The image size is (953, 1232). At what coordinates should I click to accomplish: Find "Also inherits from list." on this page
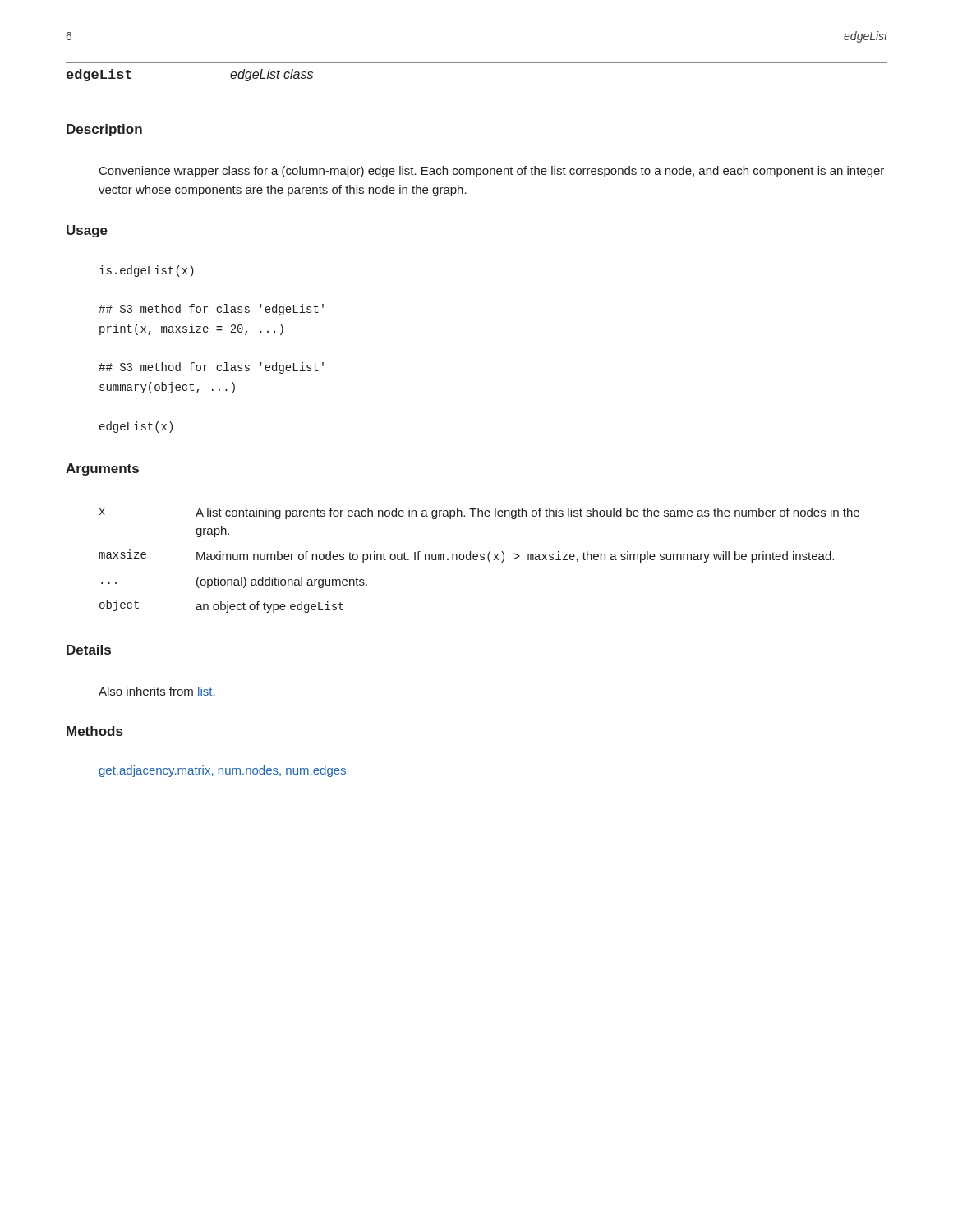coord(157,691)
